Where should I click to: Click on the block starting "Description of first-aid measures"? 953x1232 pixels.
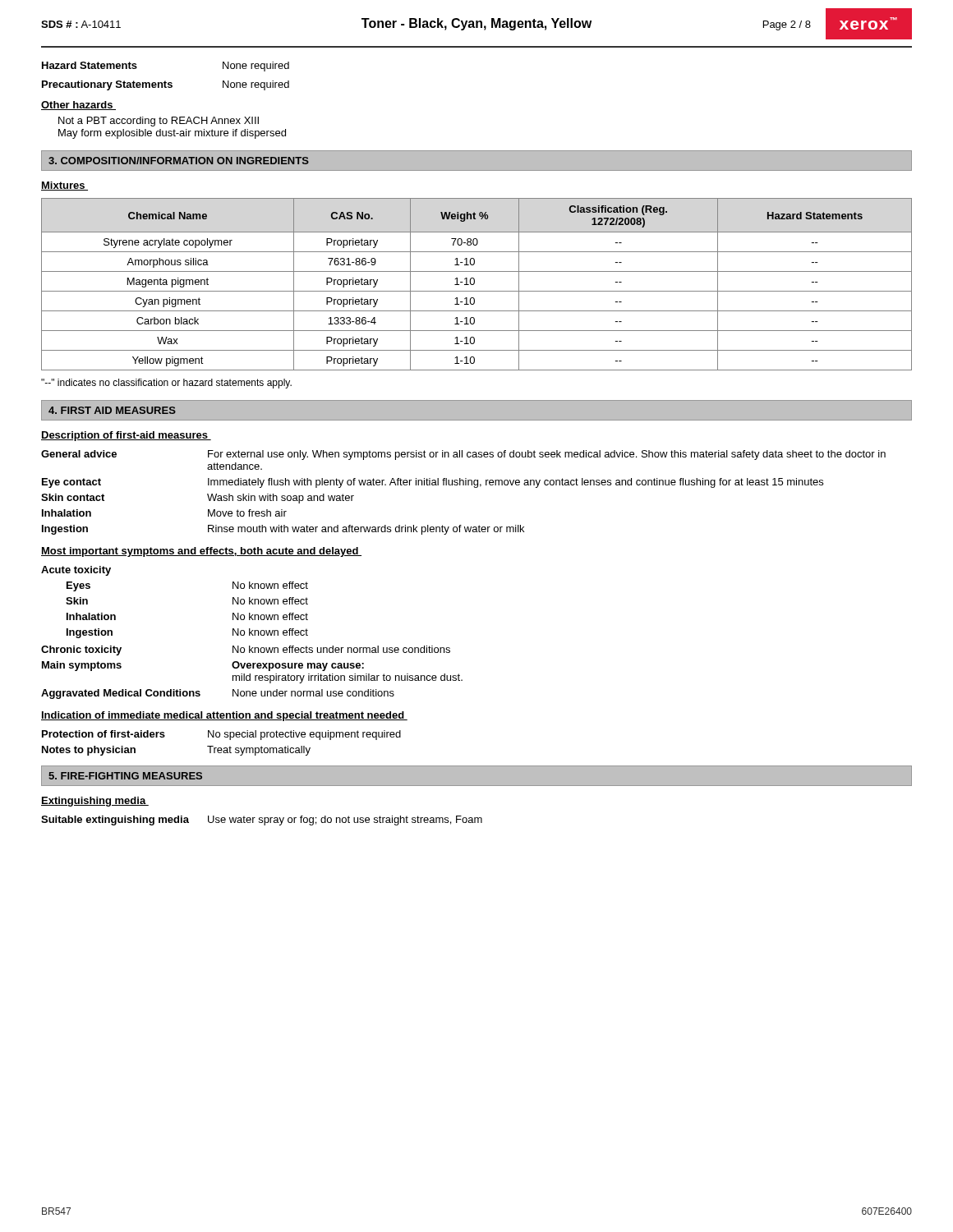click(x=126, y=435)
